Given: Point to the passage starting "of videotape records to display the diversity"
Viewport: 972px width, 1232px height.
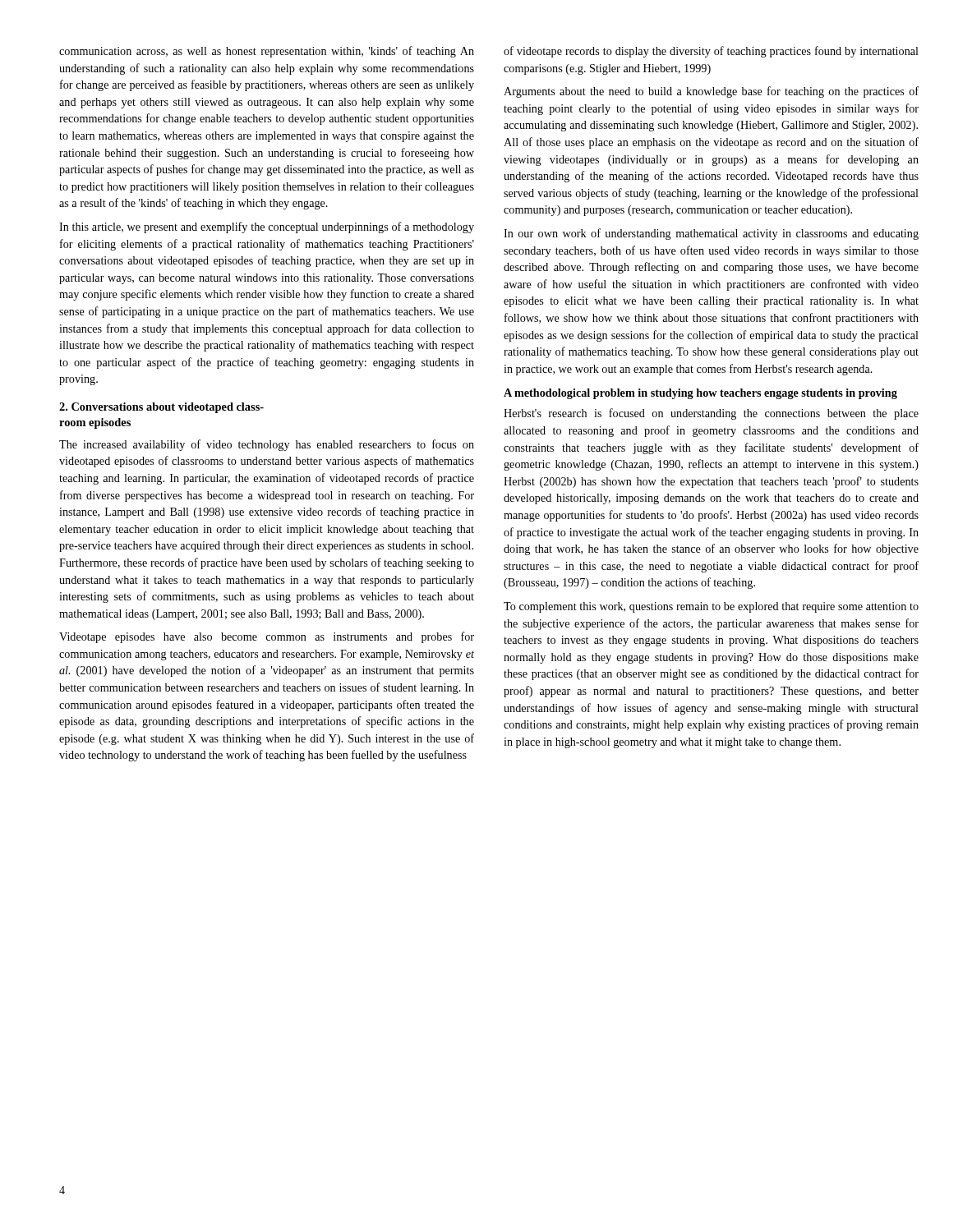Looking at the screenshot, I should (711, 210).
